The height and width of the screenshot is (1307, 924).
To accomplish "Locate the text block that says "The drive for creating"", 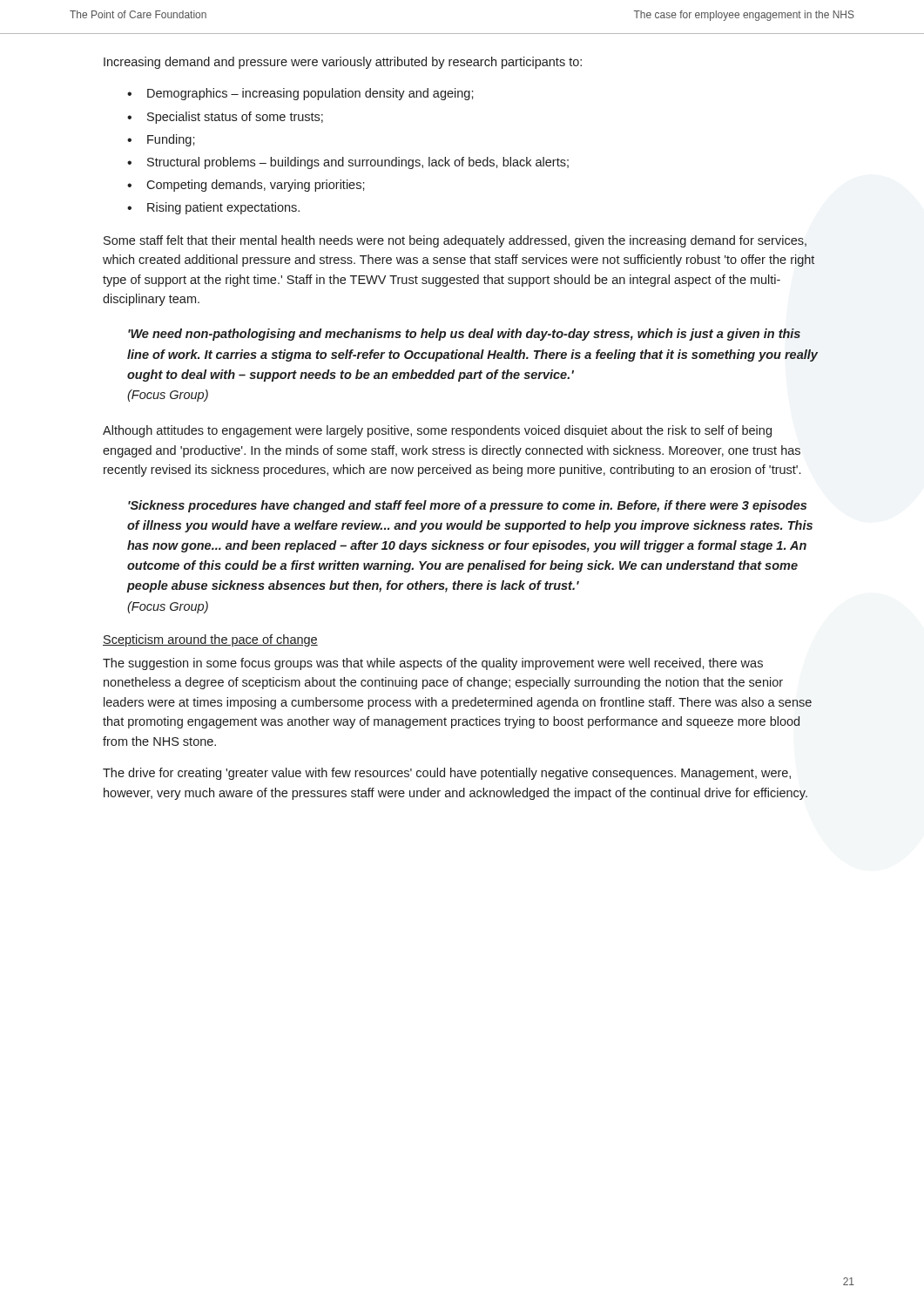I will click(455, 783).
